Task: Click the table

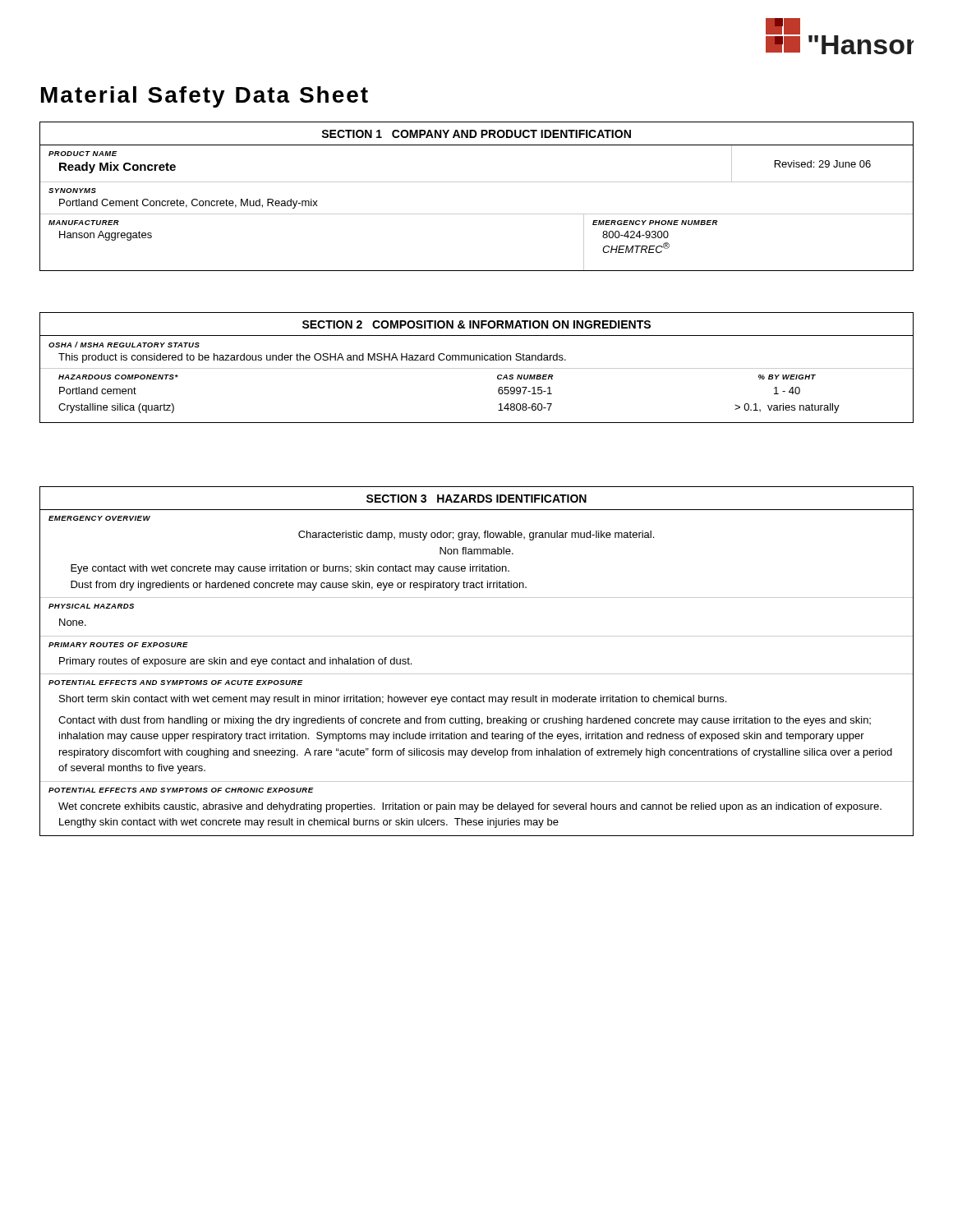Action: (476, 368)
